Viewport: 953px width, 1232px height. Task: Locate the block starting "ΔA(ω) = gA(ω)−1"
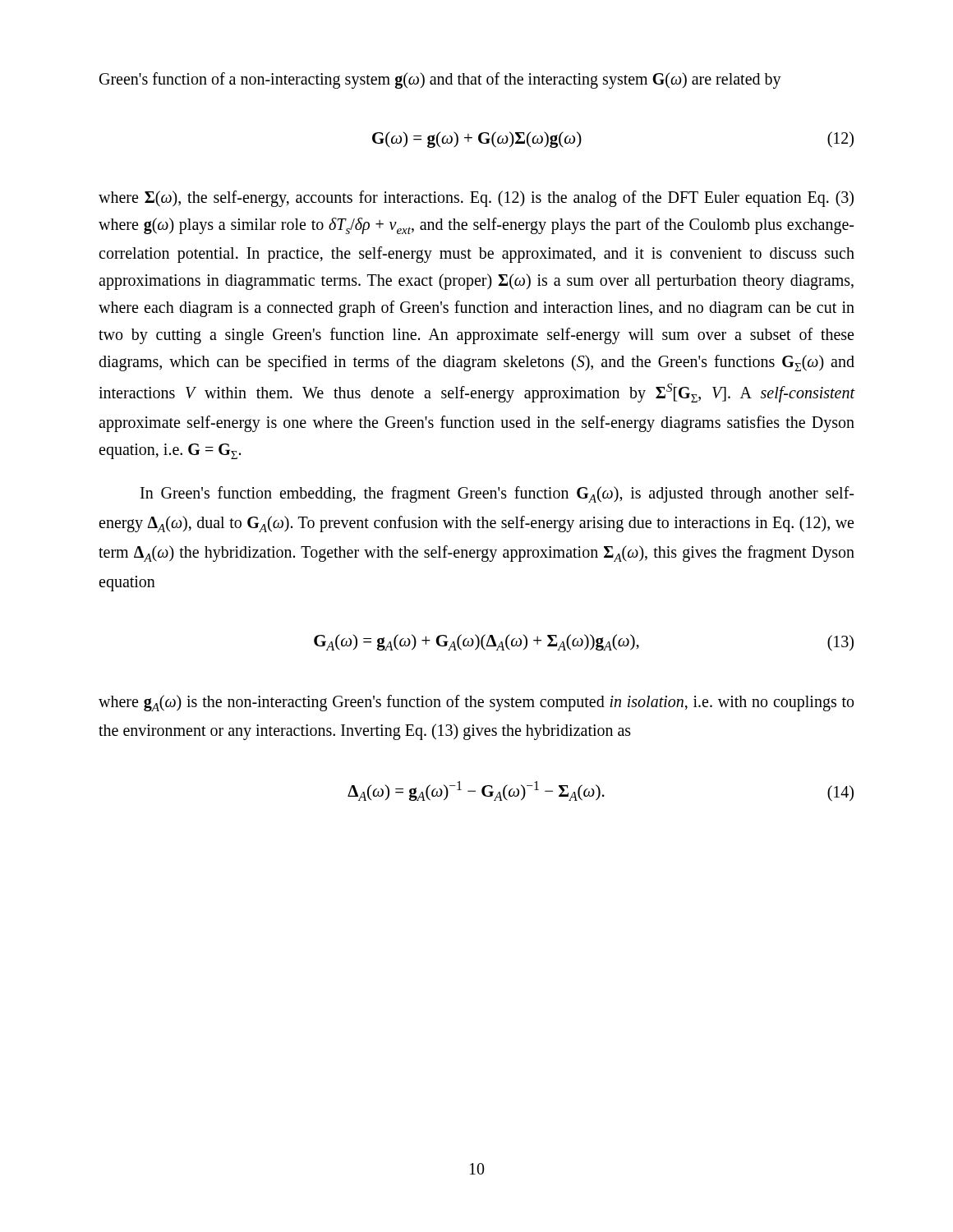click(601, 792)
